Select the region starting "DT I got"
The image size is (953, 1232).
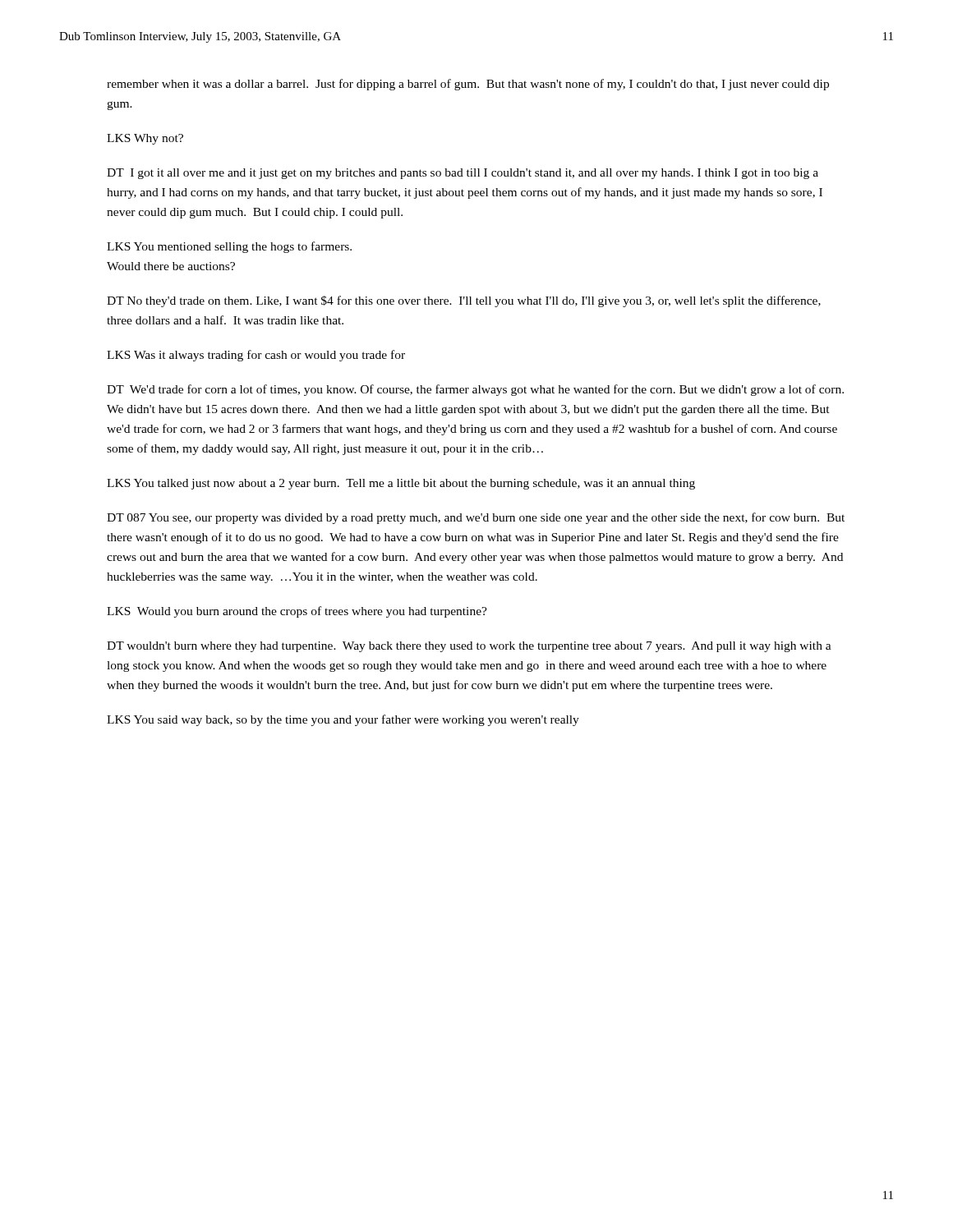(465, 192)
